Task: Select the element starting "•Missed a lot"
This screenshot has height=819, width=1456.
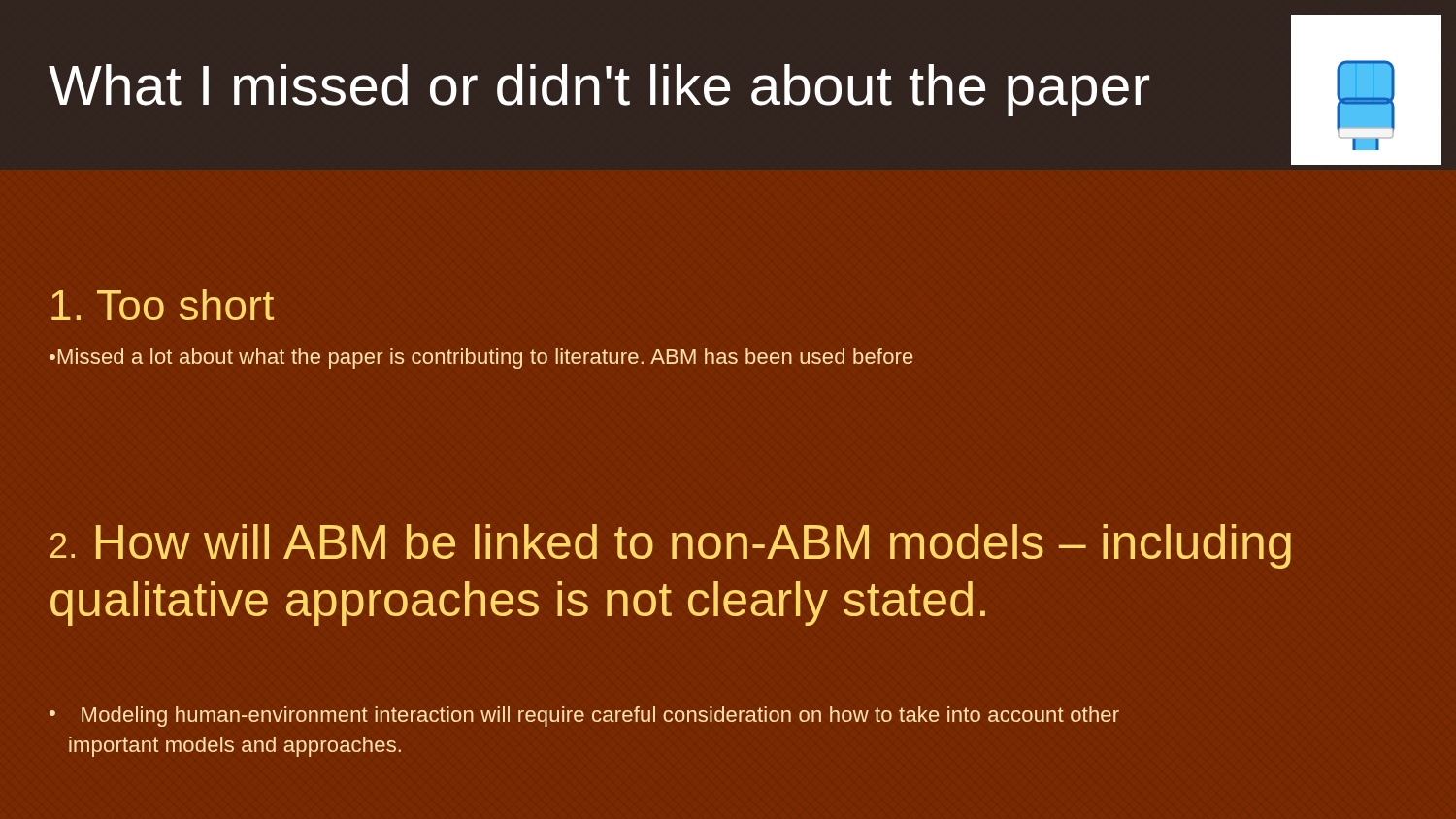Action: (481, 357)
